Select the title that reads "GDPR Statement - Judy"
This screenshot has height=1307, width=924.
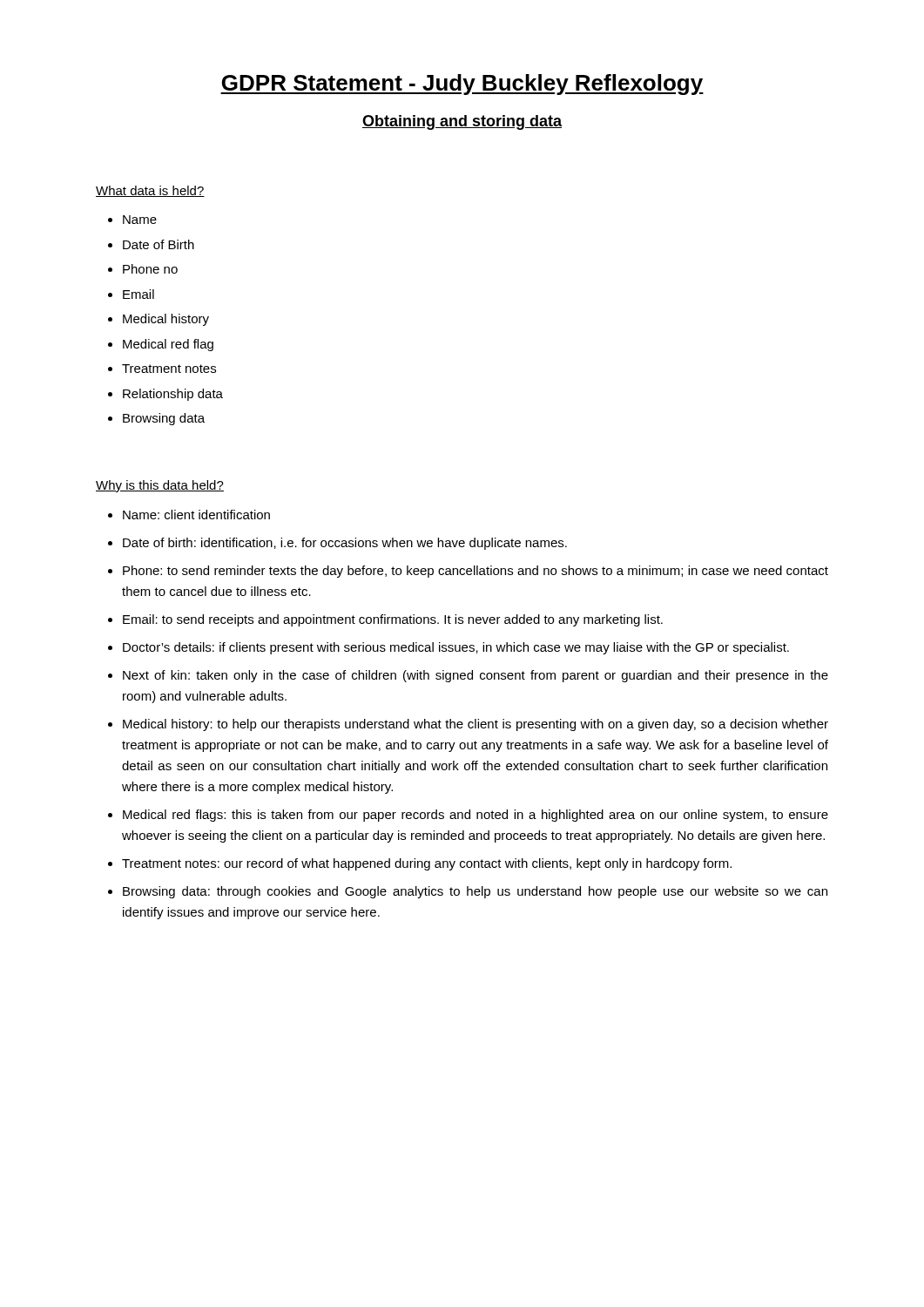pos(462,83)
